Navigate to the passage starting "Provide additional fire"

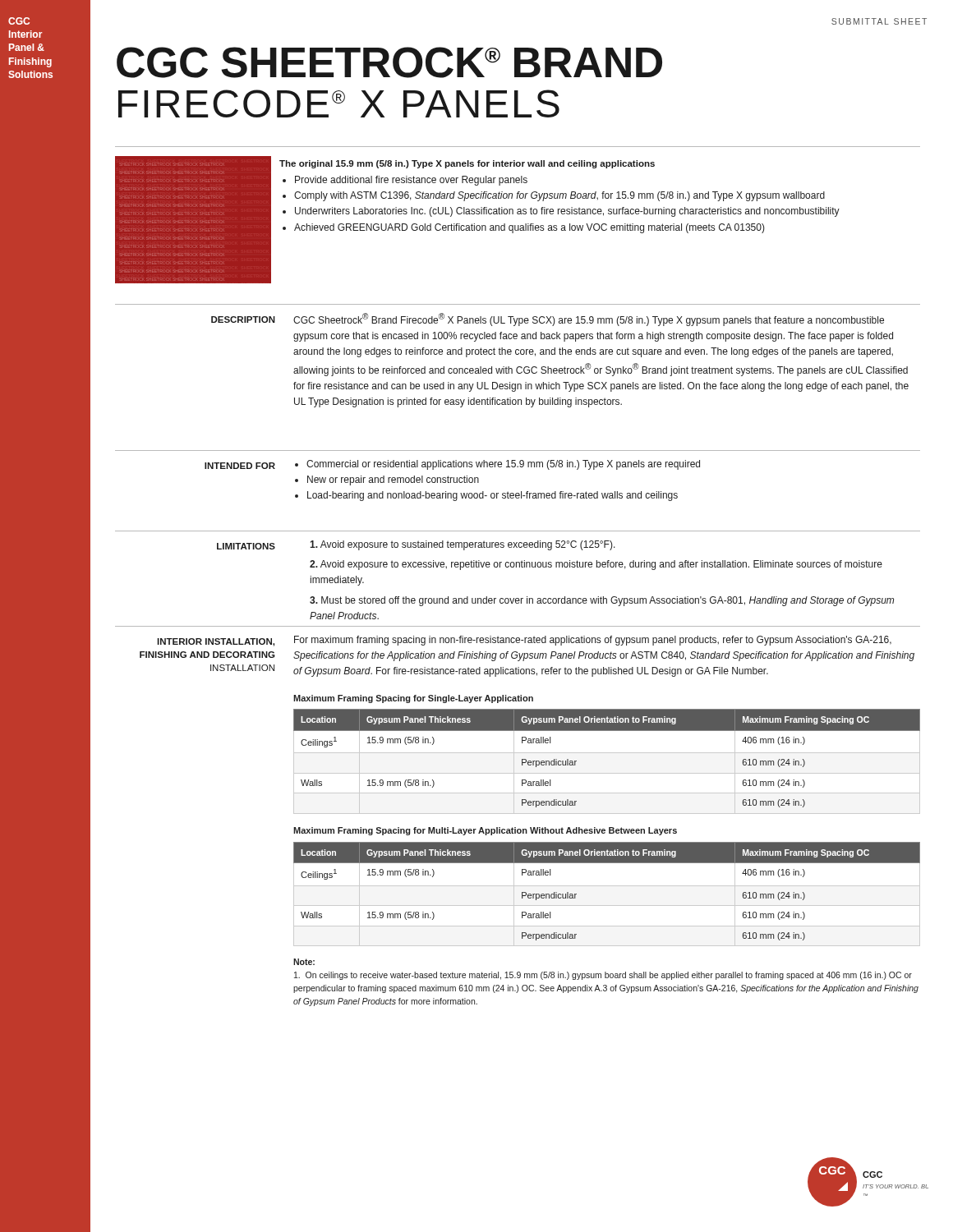click(x=411, y=180)
